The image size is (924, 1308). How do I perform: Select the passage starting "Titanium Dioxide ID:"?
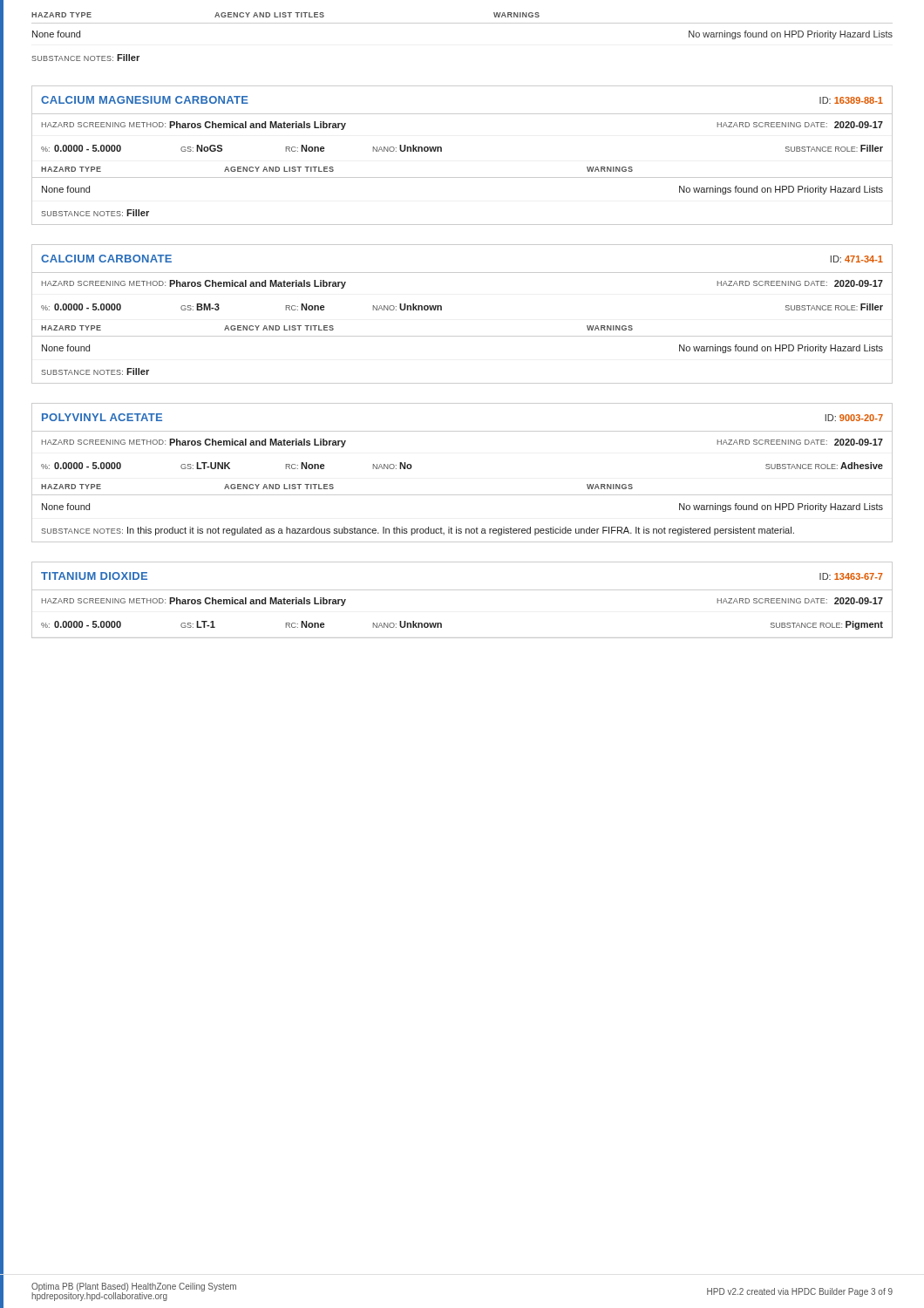point(462,600)
